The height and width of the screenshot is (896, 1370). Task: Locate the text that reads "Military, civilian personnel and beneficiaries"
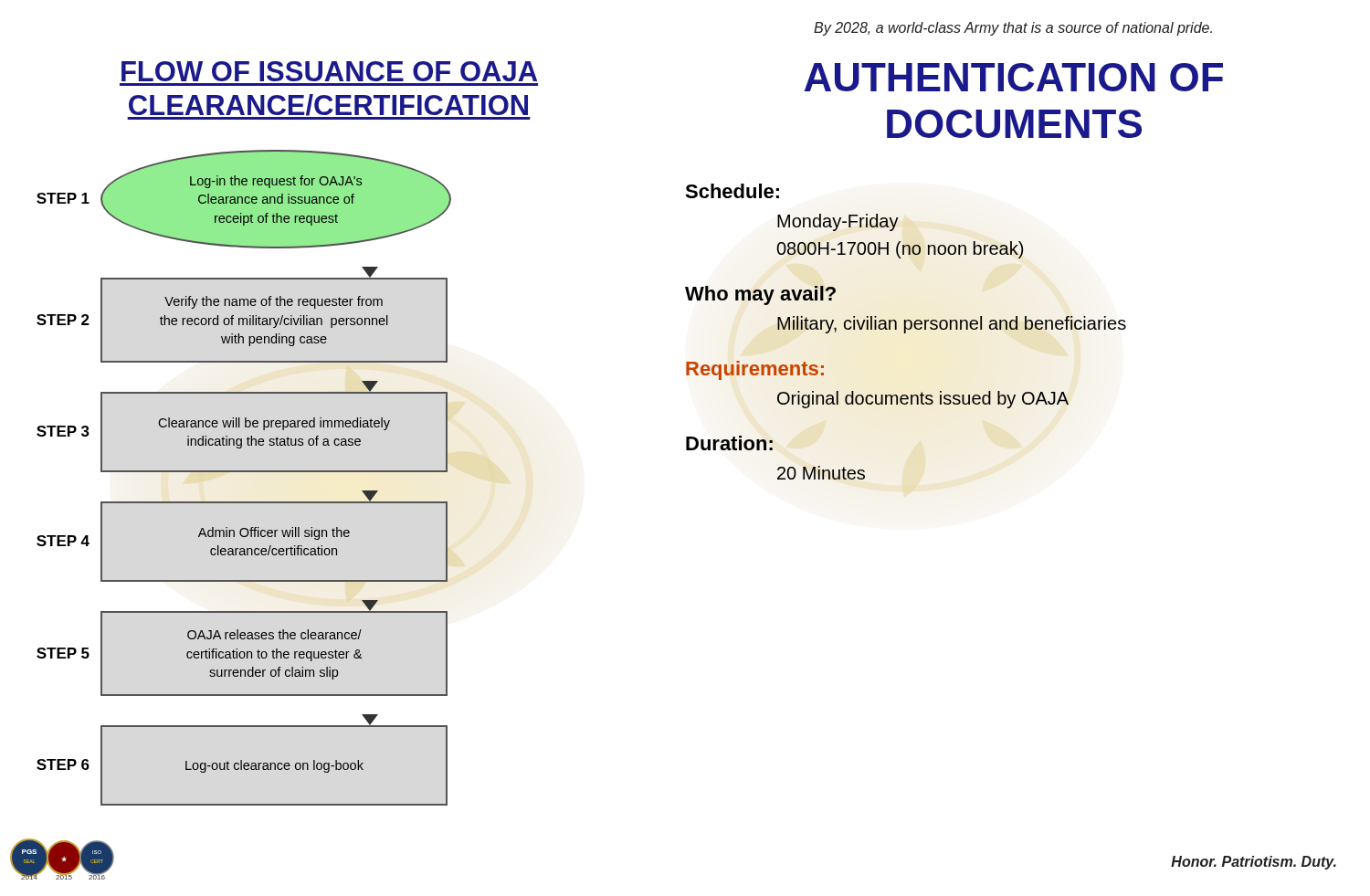coord(951,324)
